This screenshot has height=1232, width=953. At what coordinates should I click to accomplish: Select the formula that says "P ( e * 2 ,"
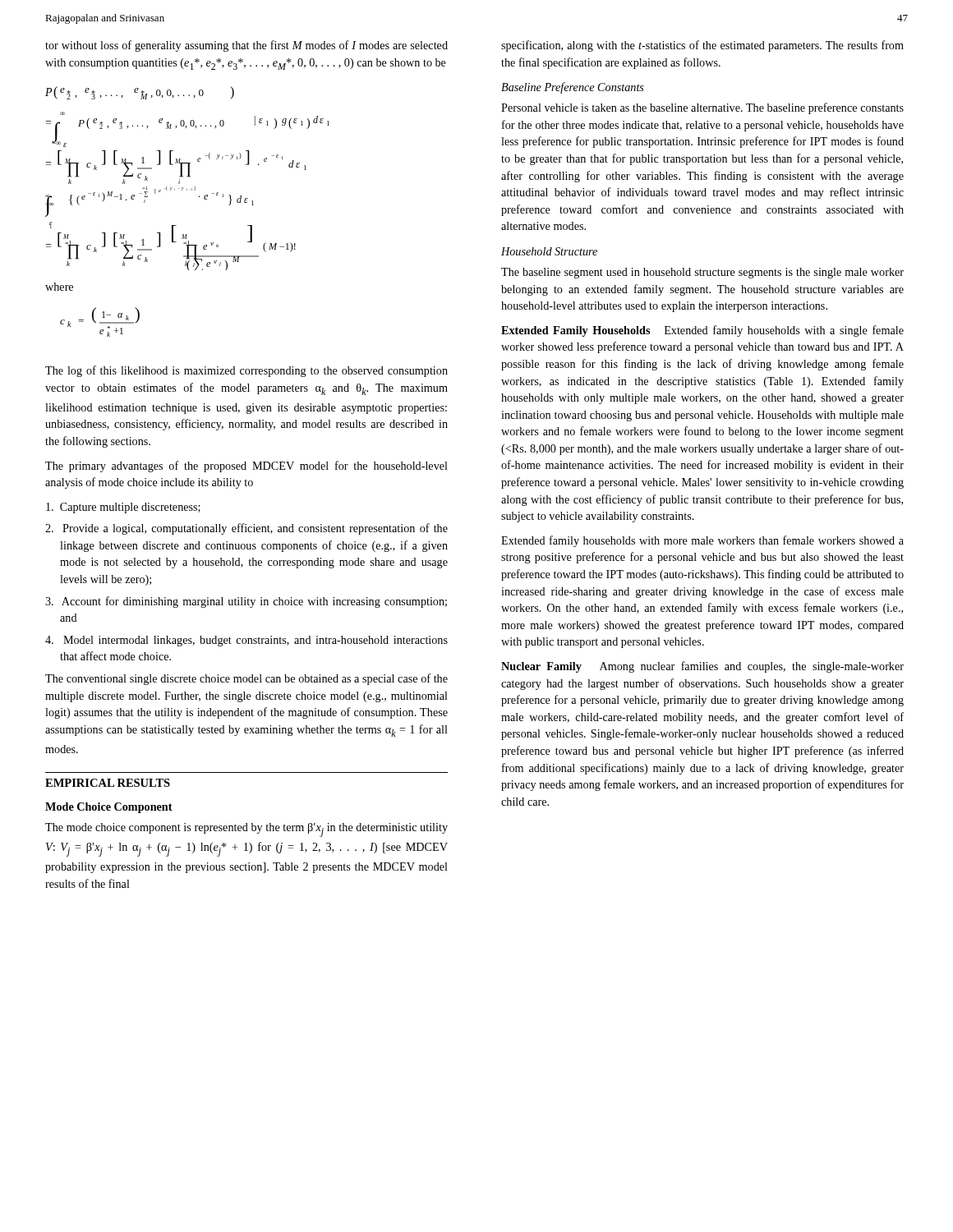pos(234,175)
